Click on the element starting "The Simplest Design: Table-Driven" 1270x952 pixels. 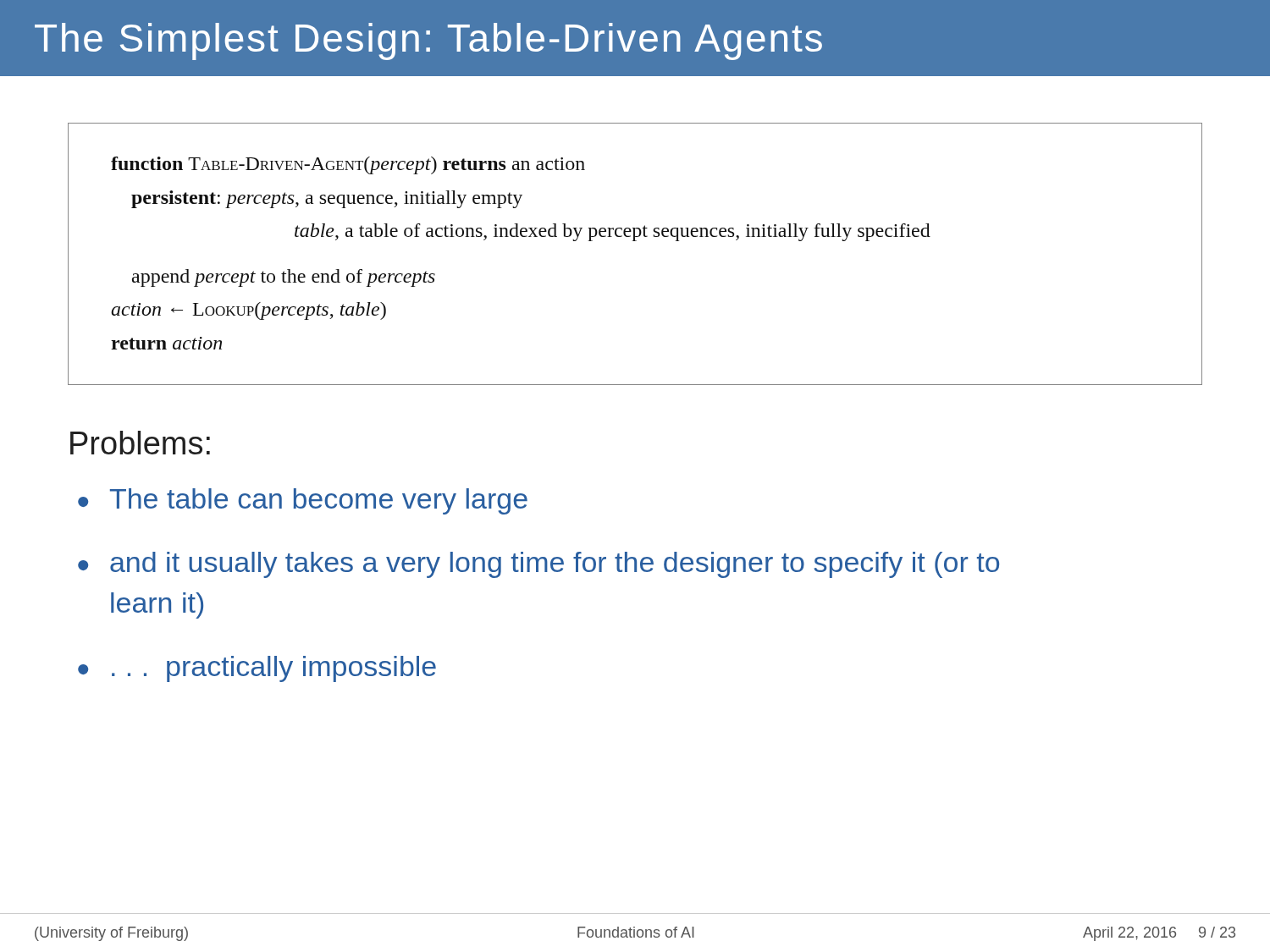[635, 38]
